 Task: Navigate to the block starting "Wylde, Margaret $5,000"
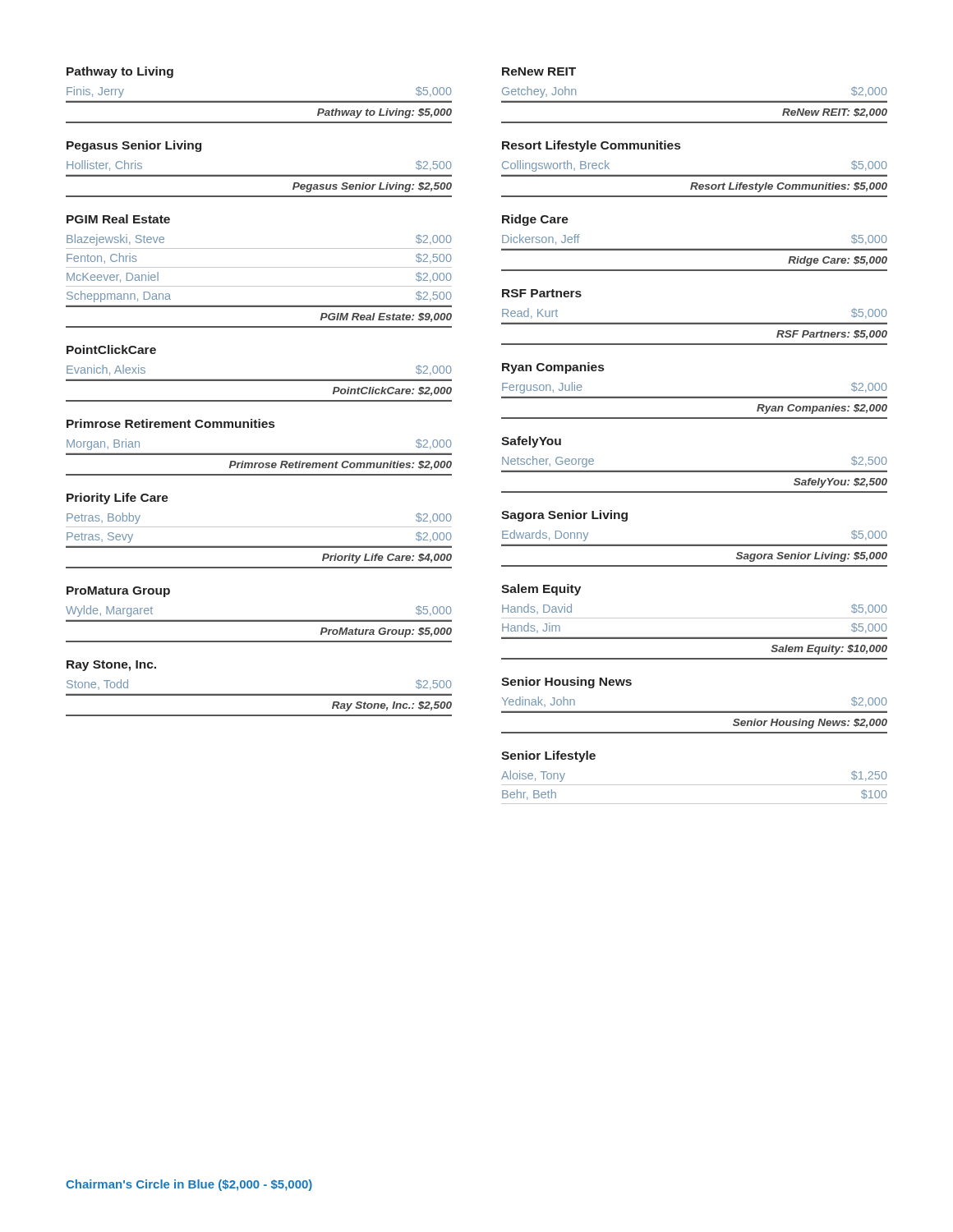click(x=259, y=610)
